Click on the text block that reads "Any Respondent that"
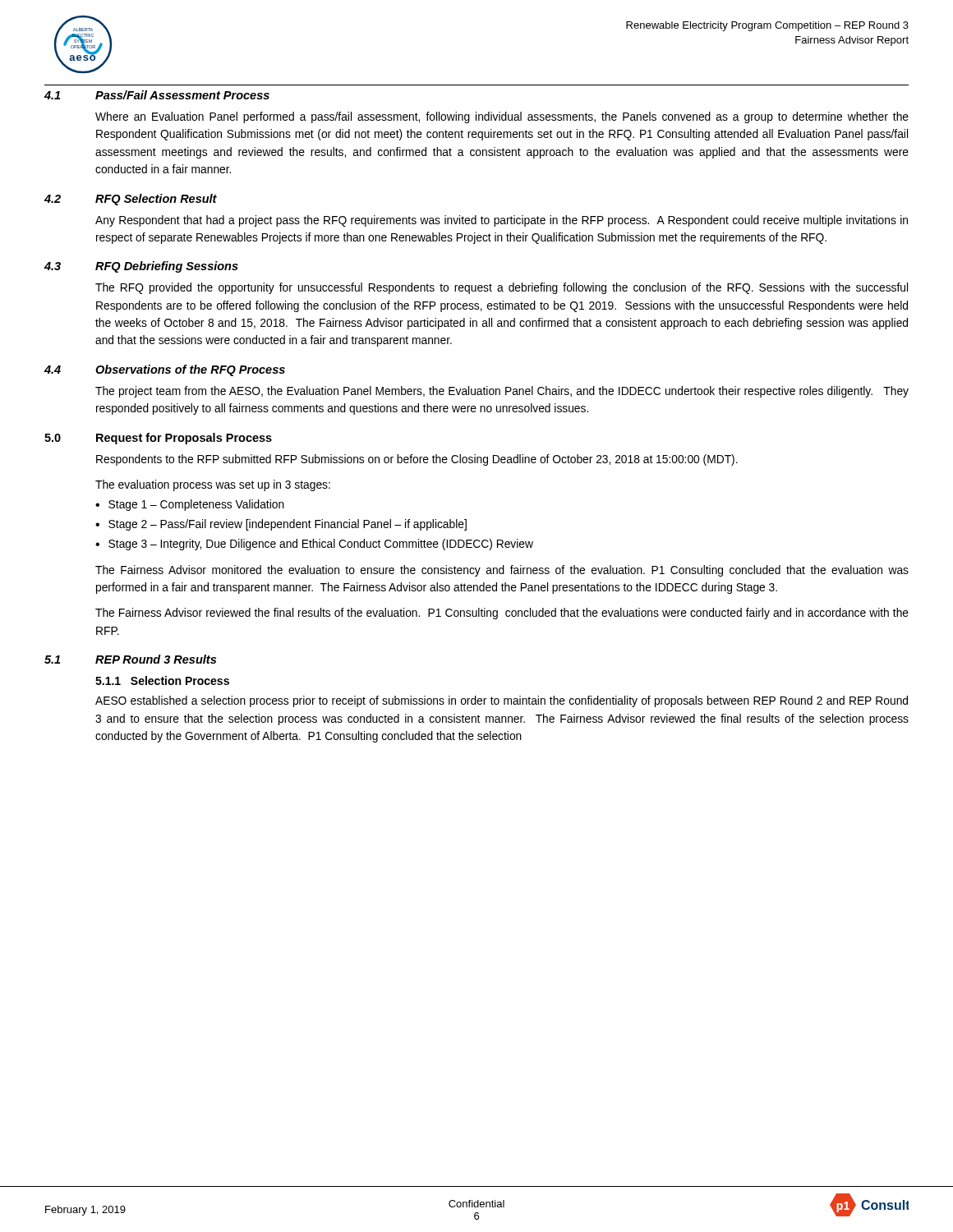Screen dimensions: 1232x953 pyautogui.click(x=502, y=229)
